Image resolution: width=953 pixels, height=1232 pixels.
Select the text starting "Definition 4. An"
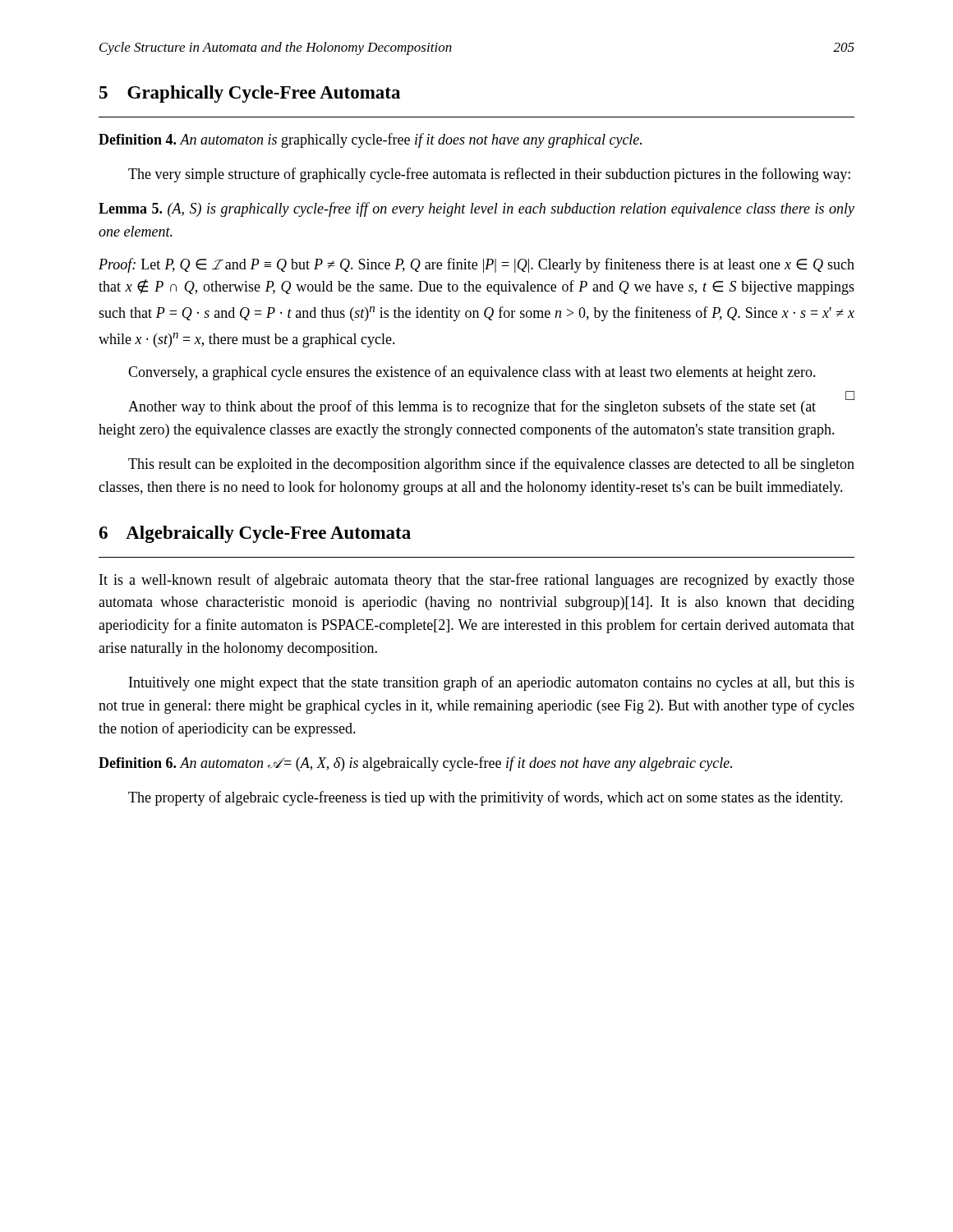point(371,140)
